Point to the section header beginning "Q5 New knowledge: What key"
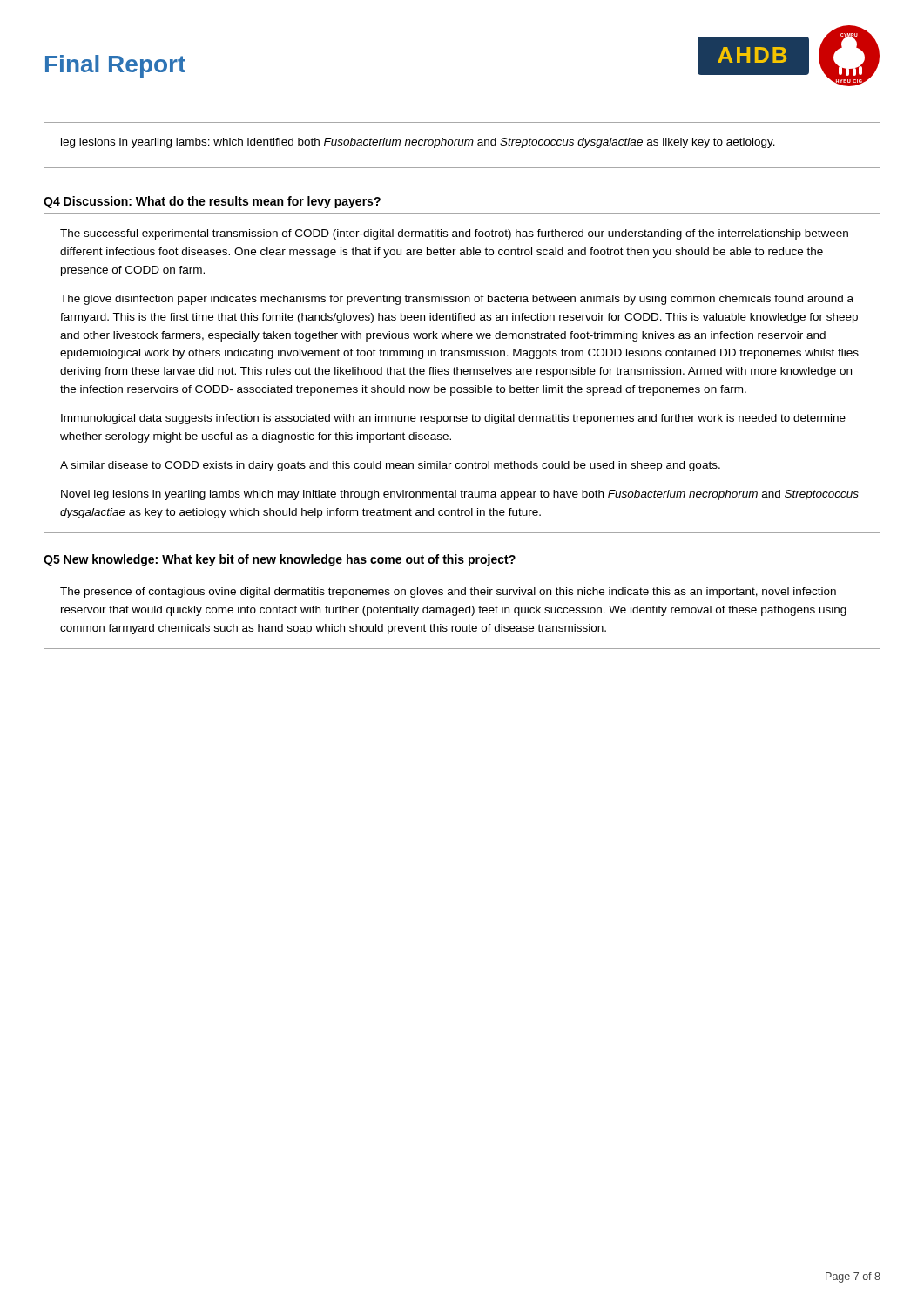This screenshot has height=1307, width=924. 280,559
